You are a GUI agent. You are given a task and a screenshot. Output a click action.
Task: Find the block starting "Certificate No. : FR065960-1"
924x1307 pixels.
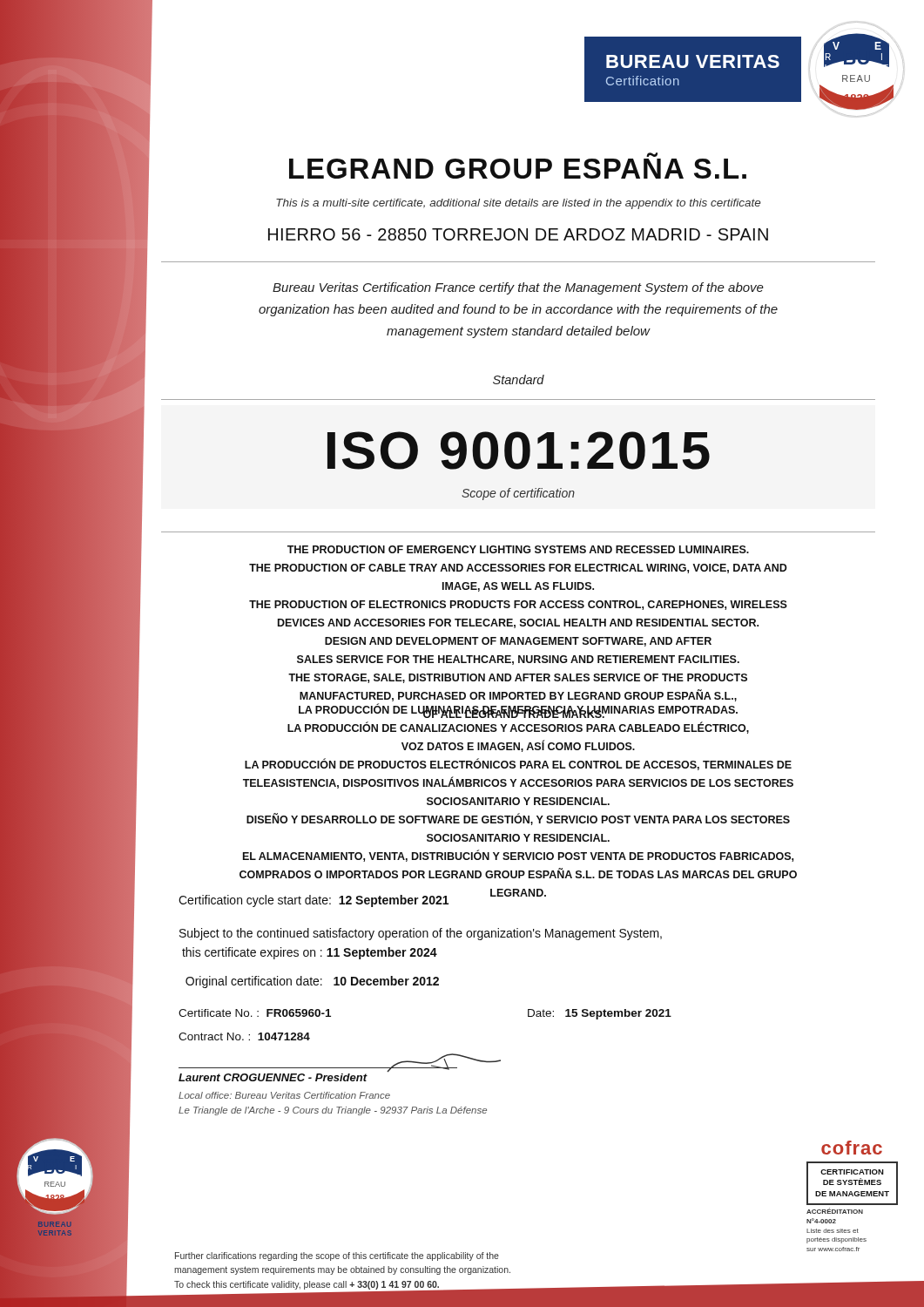coord(255,1013)
